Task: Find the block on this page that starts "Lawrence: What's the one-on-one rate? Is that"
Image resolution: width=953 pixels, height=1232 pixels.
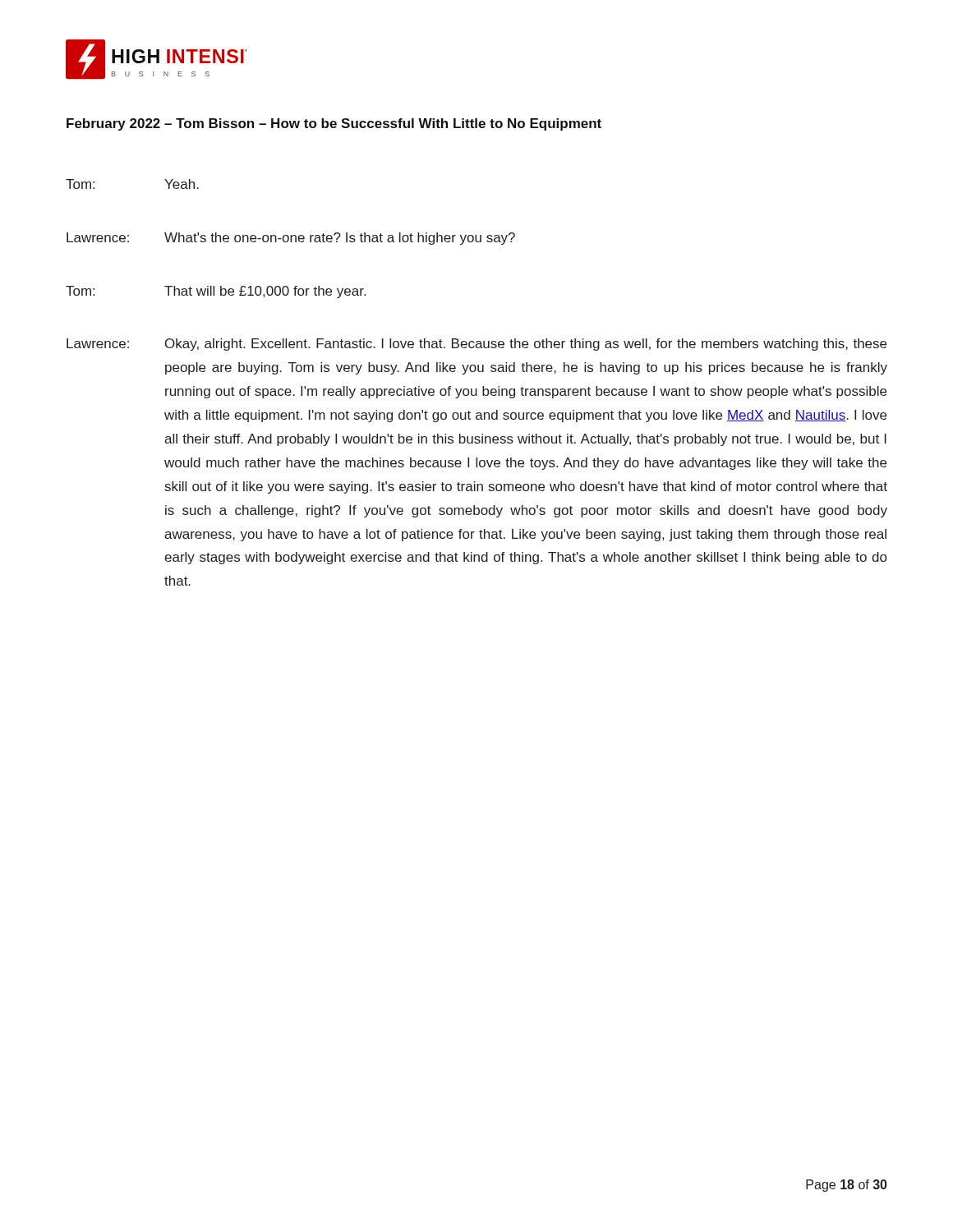Action: 476,238
